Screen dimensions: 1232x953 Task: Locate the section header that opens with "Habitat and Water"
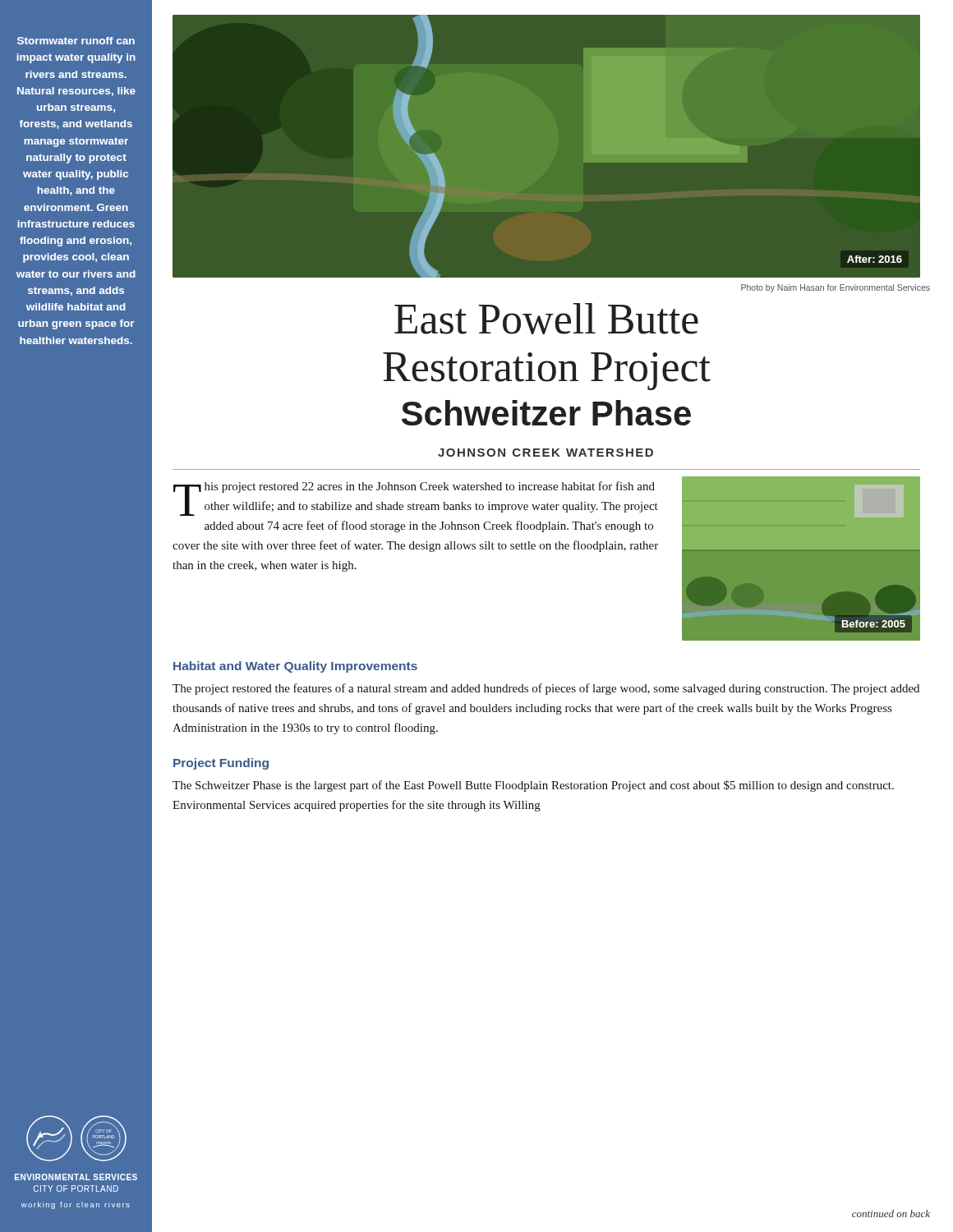pos(295,666)
